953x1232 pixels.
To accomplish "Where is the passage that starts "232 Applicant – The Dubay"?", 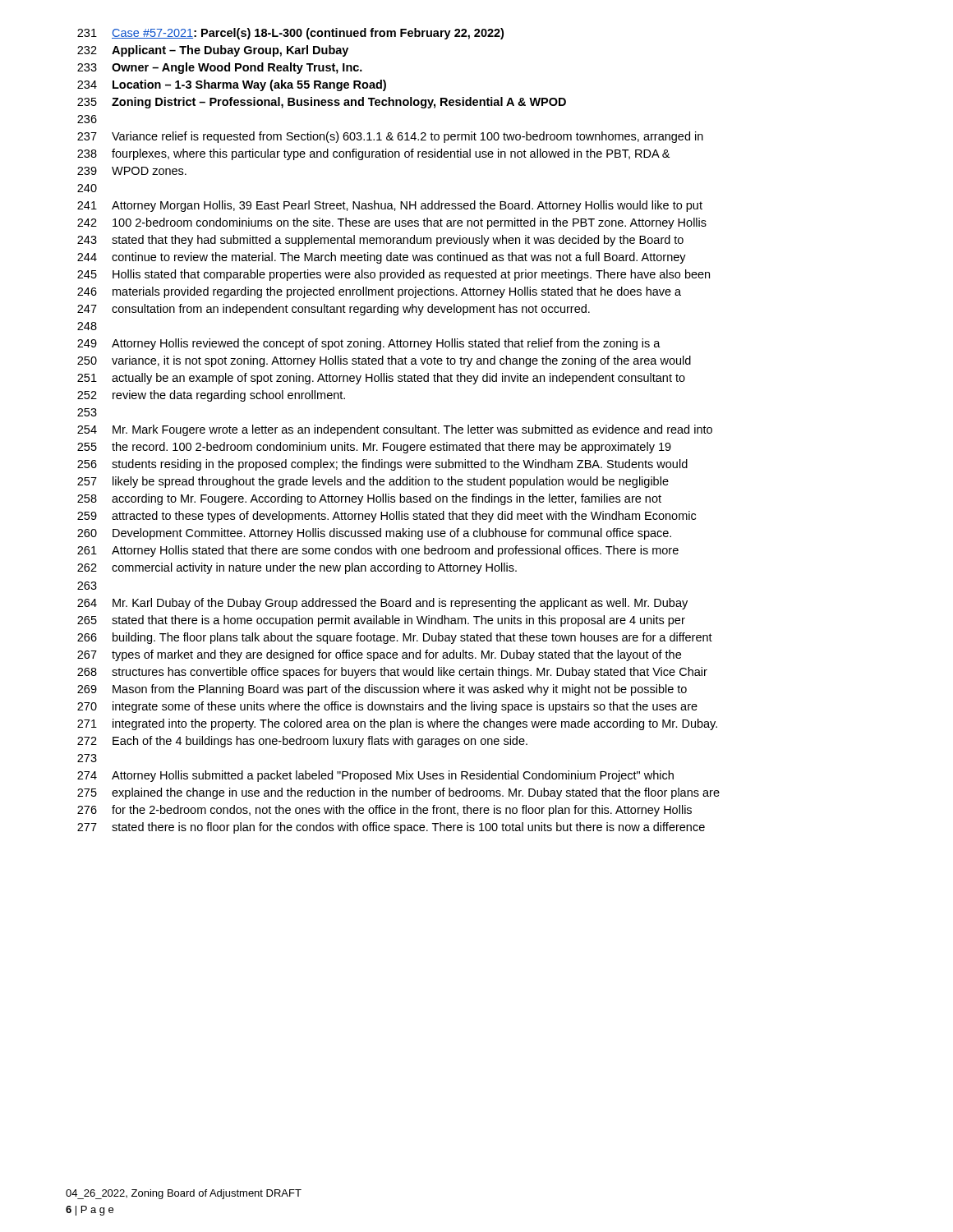I will tap(213, 51).
